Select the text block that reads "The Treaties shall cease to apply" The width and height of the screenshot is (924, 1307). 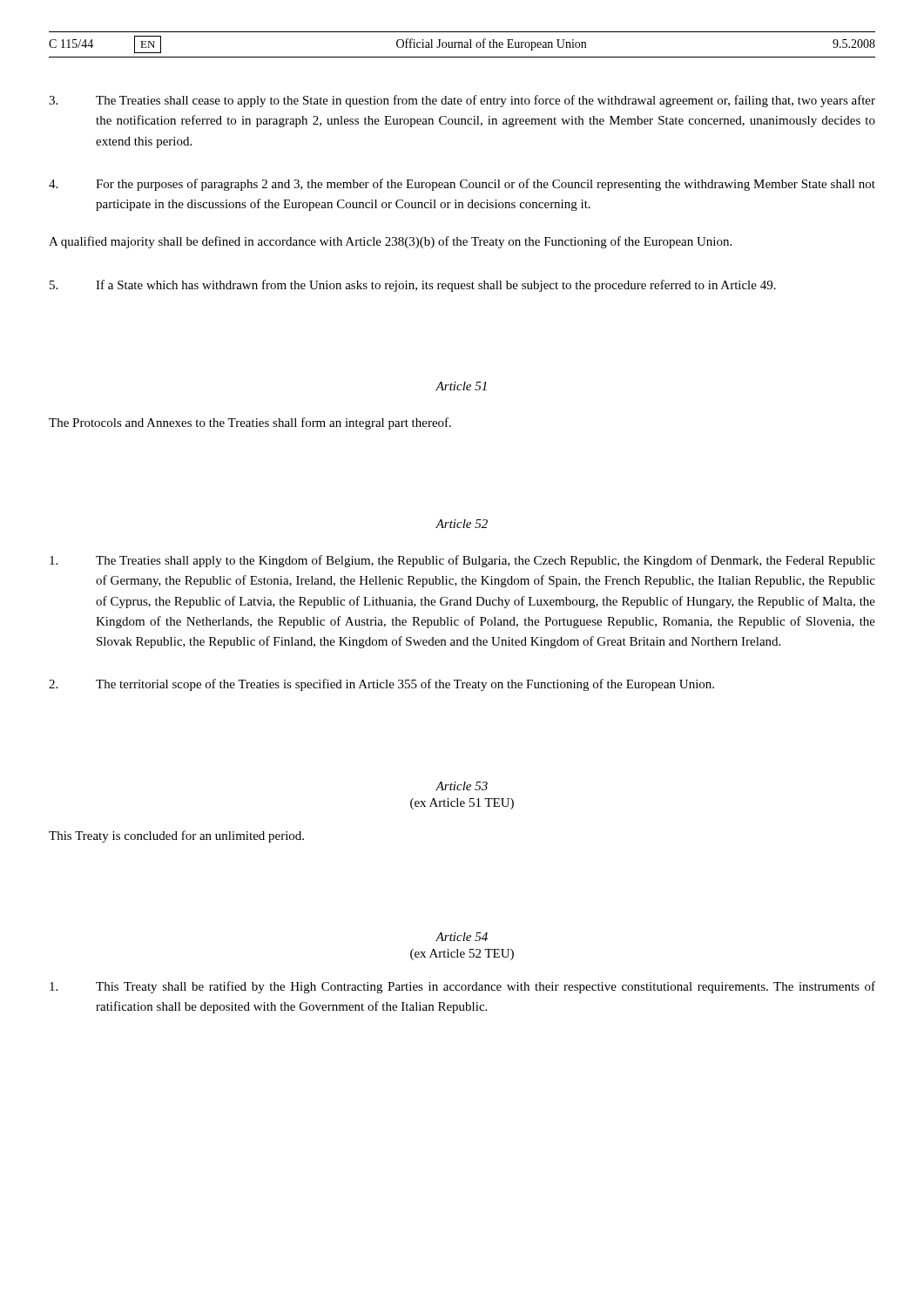462,121
